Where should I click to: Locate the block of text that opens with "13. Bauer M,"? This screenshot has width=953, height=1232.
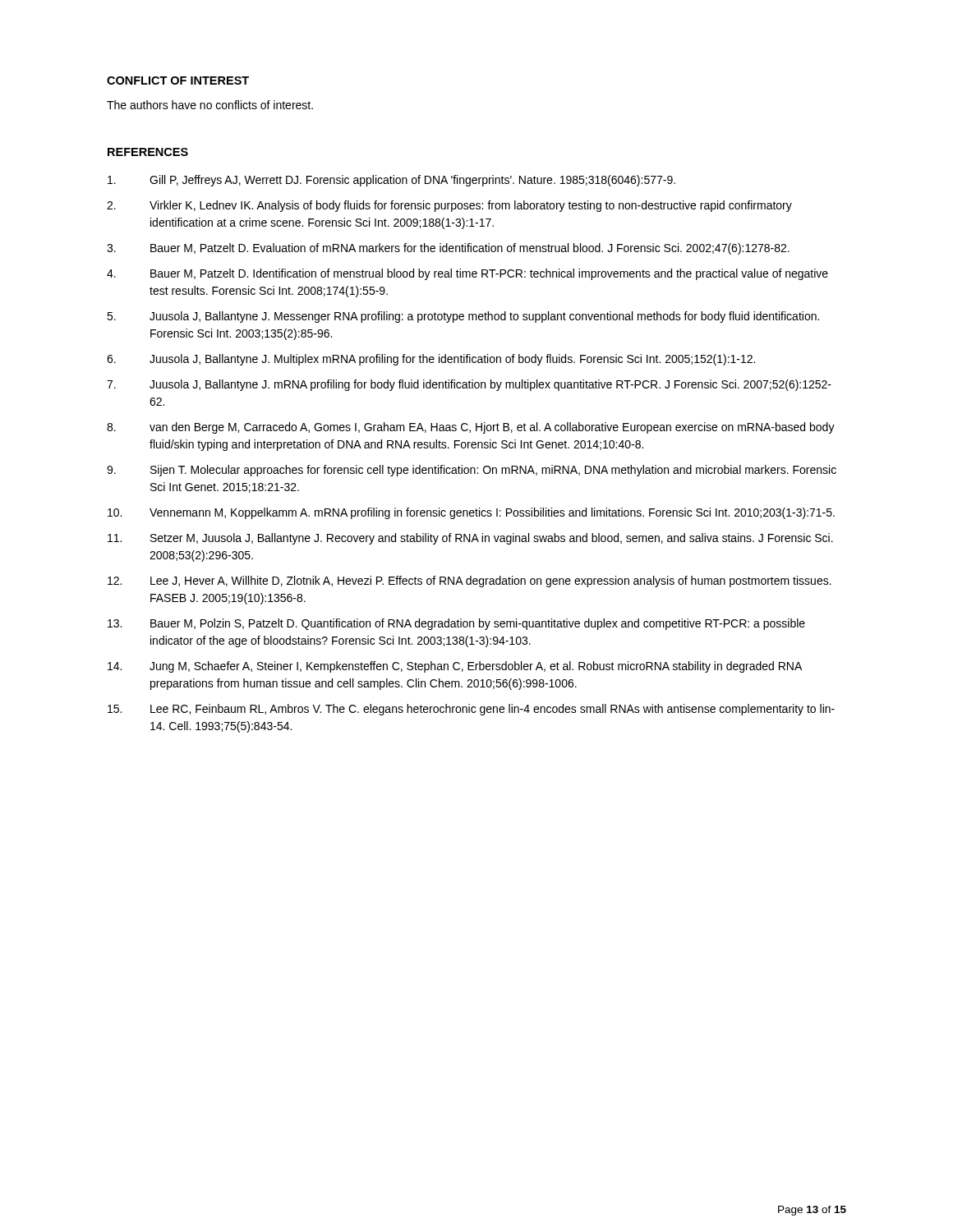point(476,632)
